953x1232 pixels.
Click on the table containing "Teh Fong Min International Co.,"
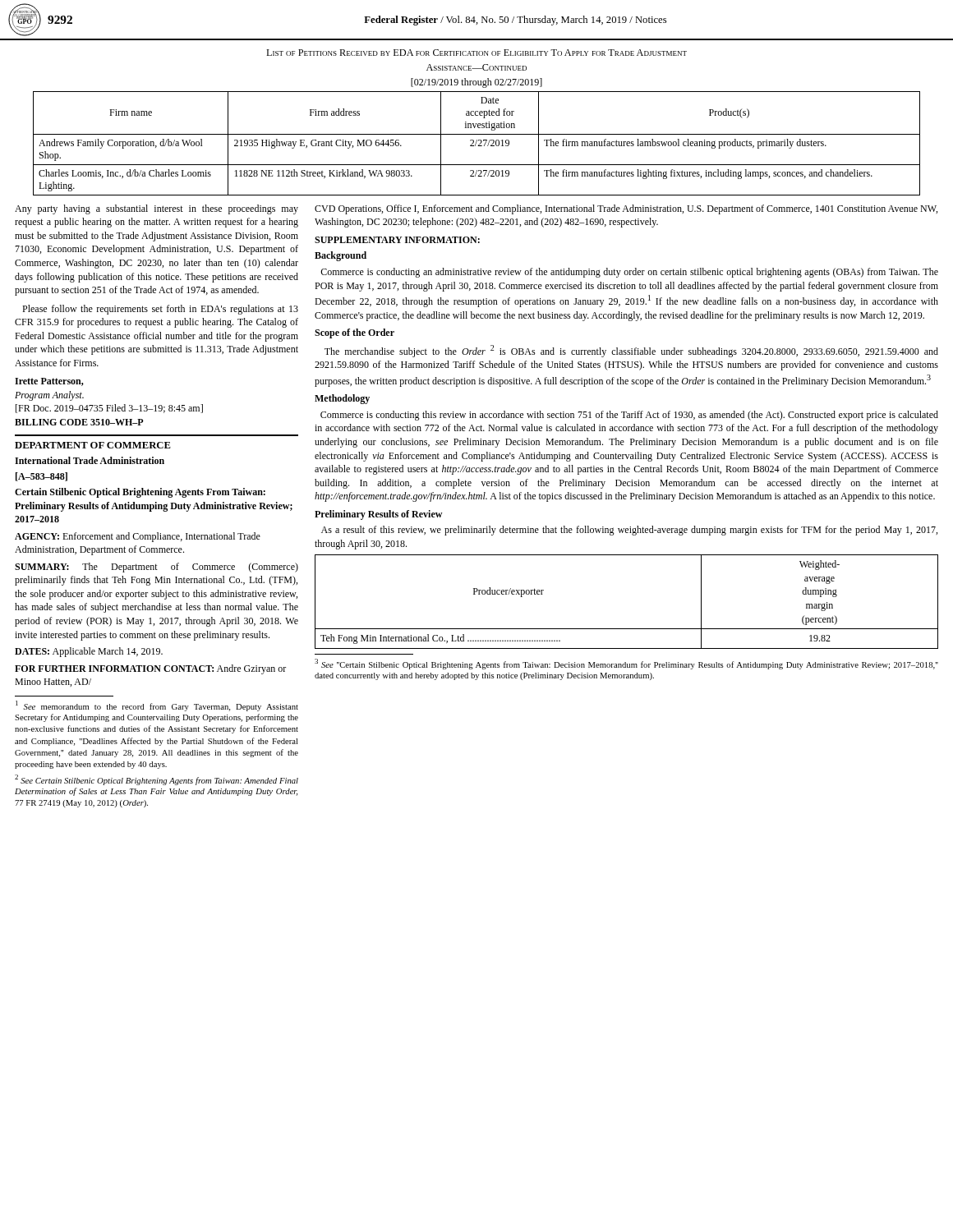click(626, 602)
